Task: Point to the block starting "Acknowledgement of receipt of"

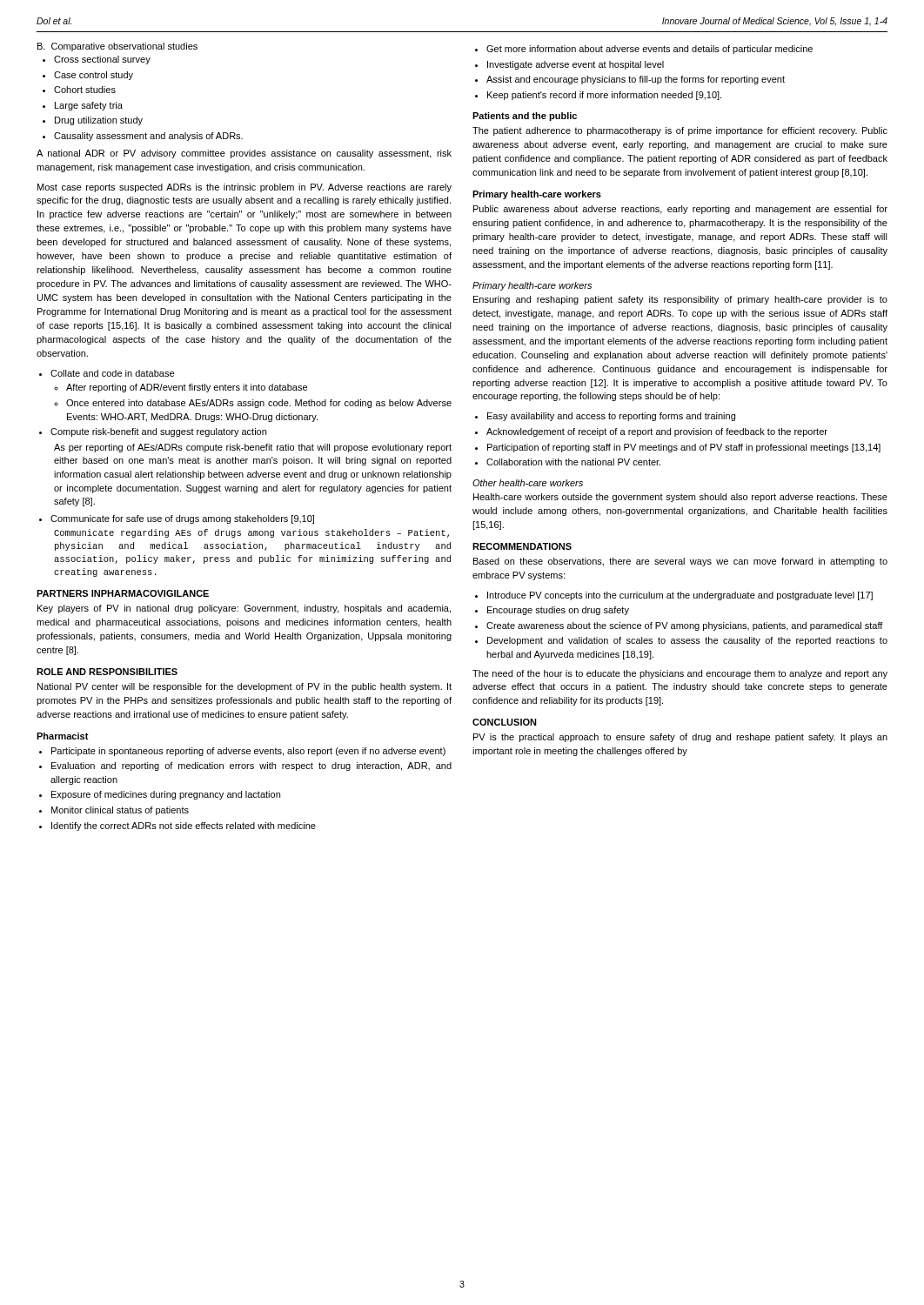Action: coord(657,432)
